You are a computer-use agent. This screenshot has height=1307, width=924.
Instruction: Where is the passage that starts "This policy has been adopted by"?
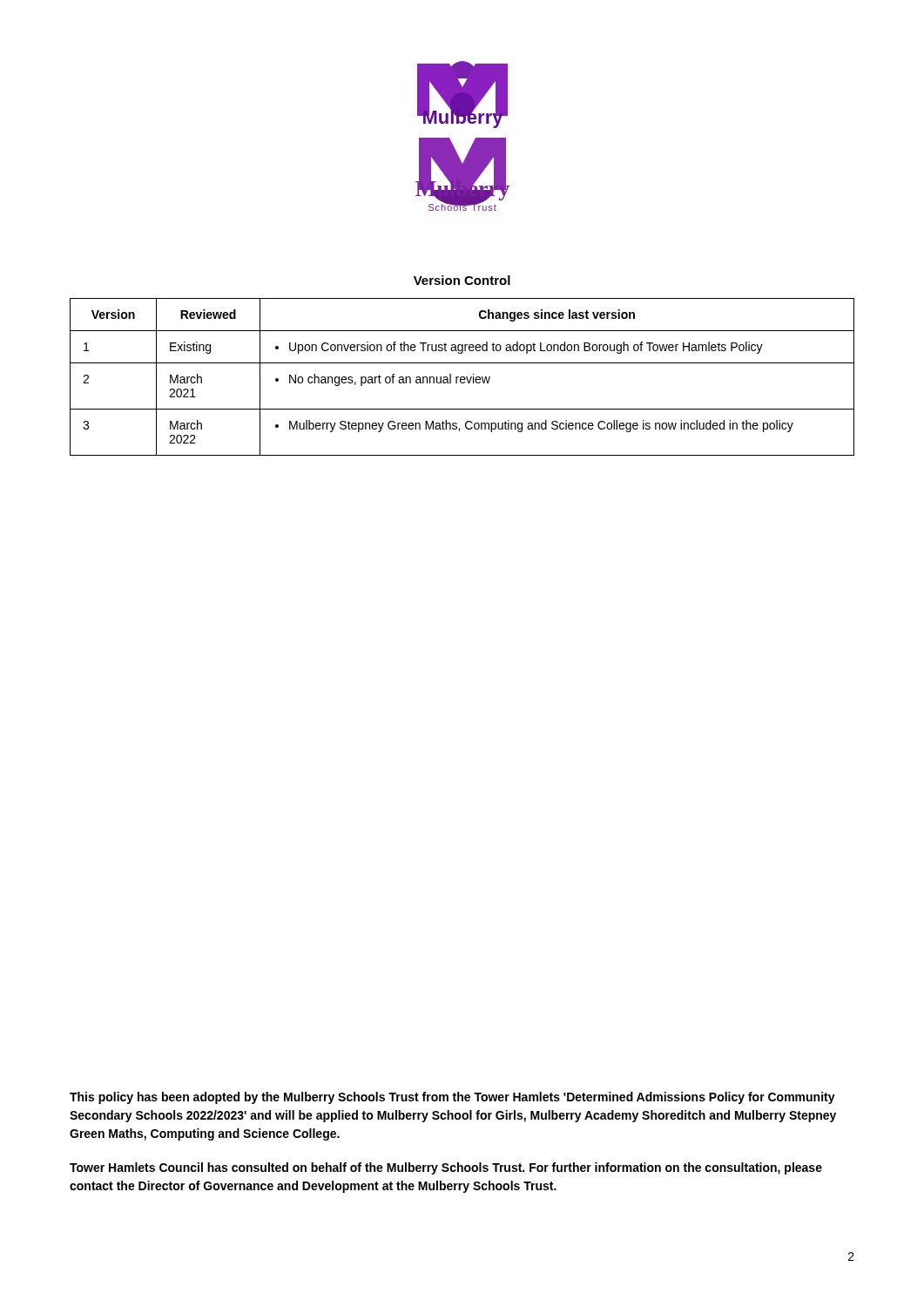(x=453, y=1115)
